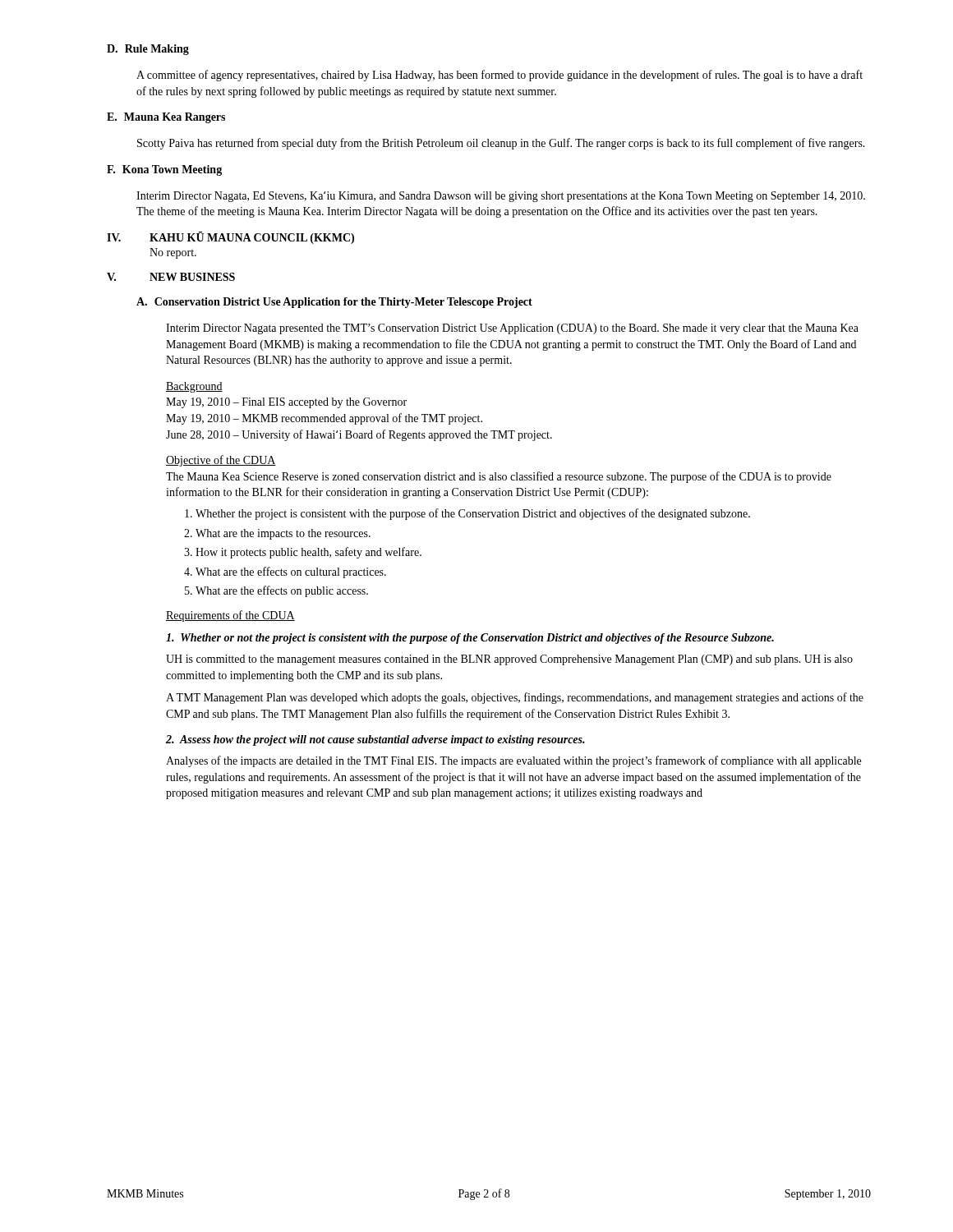Screen dimensions: 1232x953
Task: Locate the section header with the text "IV. KAHU KŪ MAUNA COUNCIL (KKMC)"
Action: [231, 246]
